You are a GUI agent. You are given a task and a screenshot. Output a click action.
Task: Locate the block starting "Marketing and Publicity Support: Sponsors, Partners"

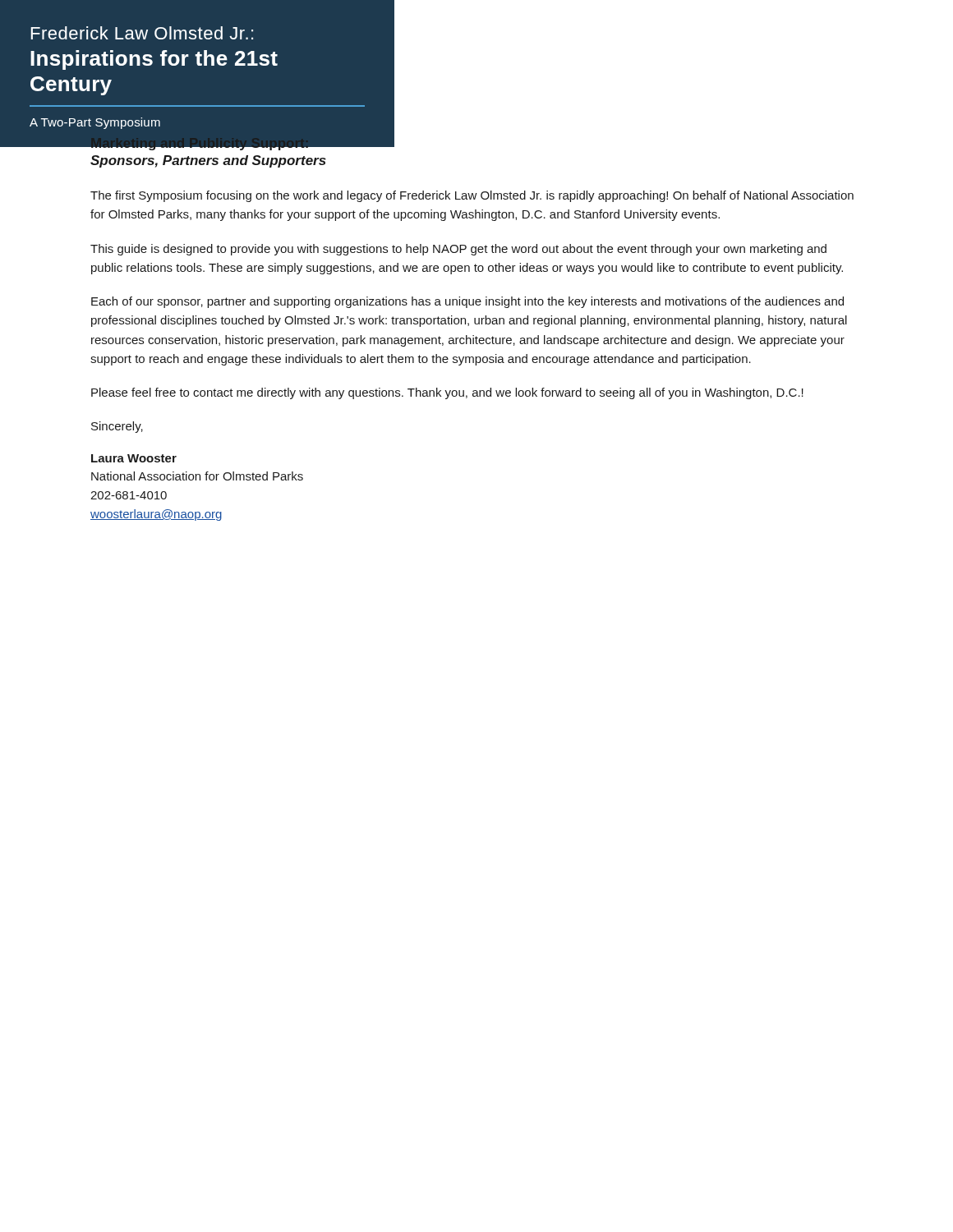pos(242,143)
